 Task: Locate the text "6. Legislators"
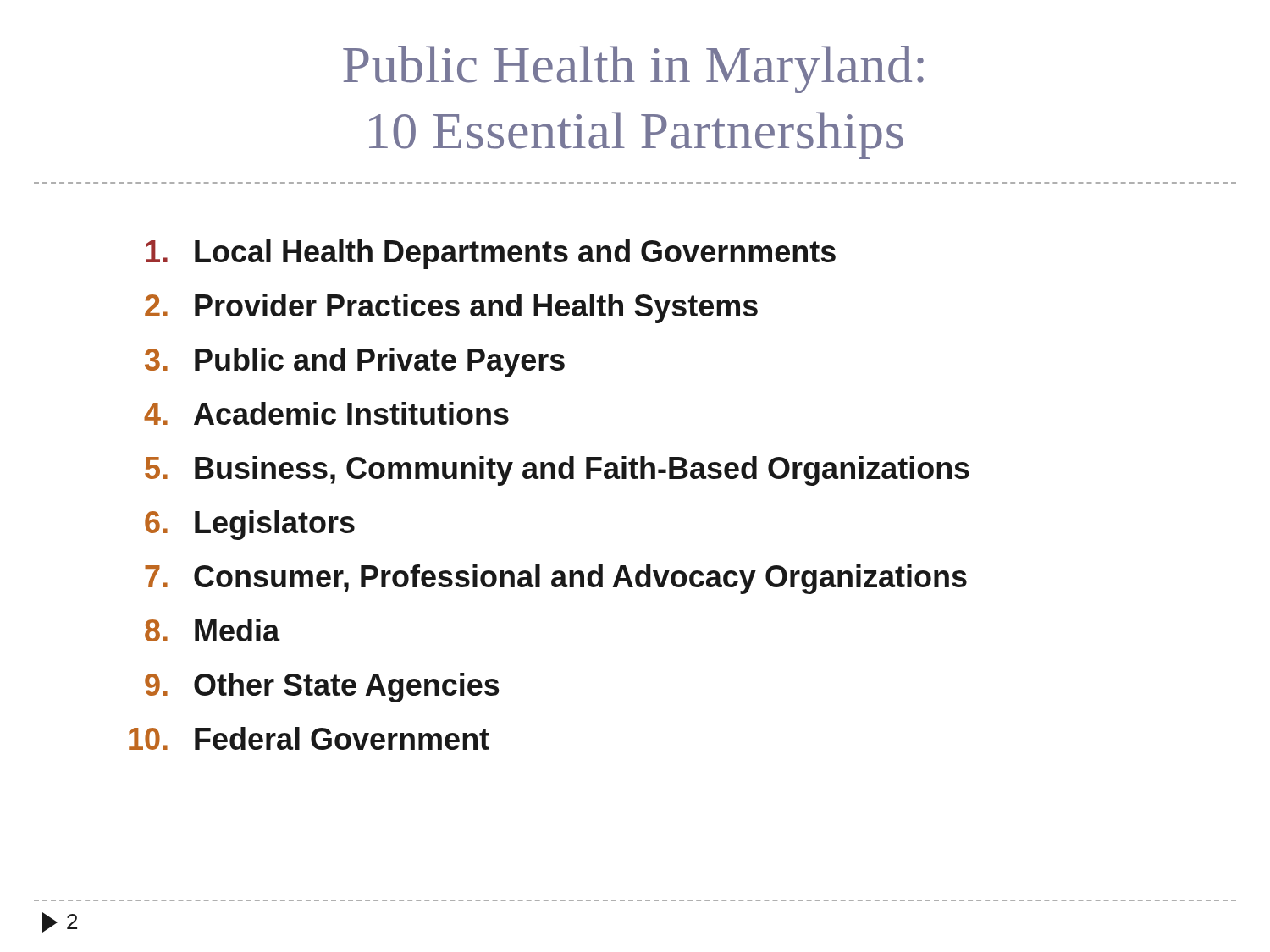point(229,523)
